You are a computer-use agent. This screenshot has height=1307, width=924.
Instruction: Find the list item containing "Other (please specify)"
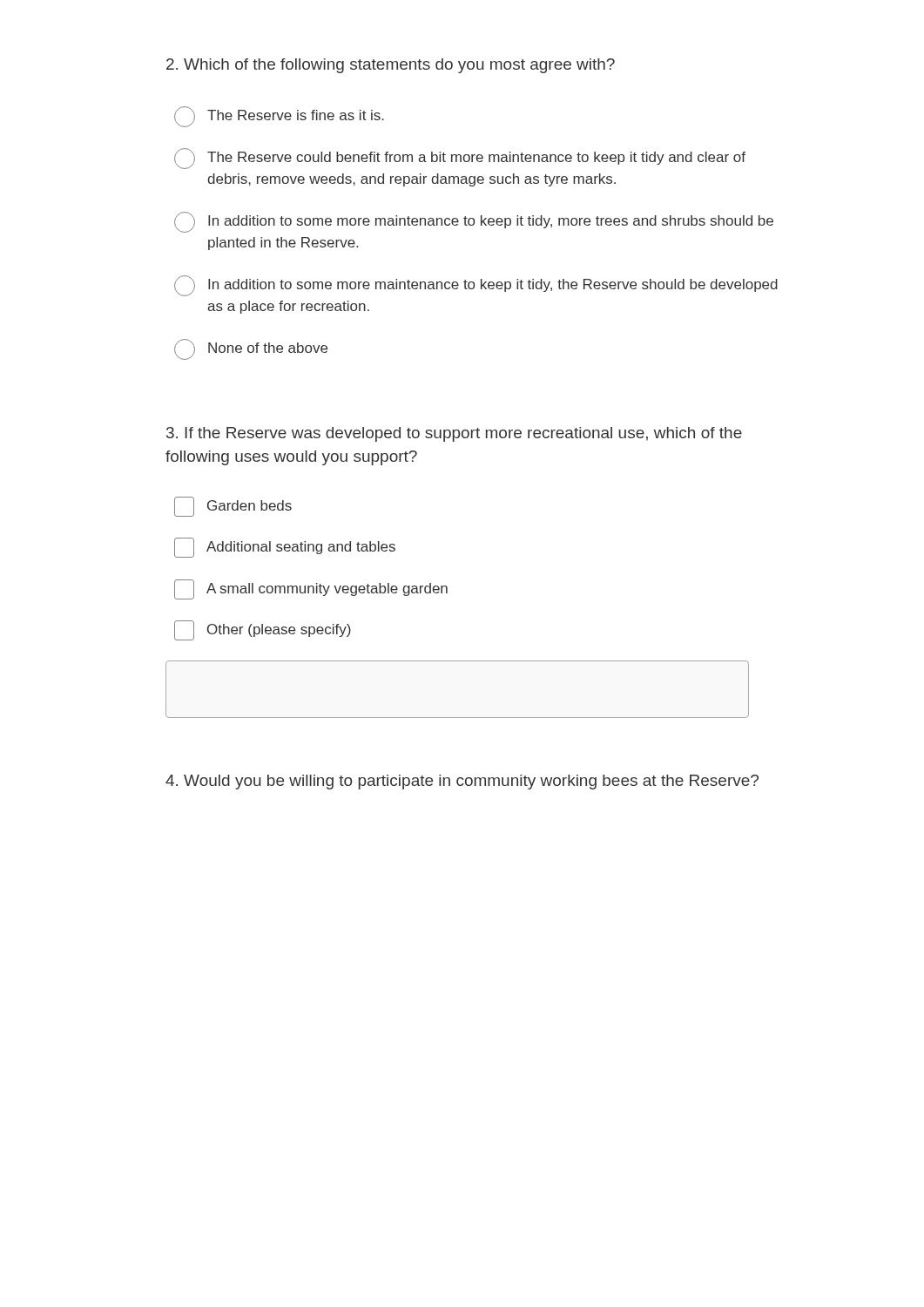click(x=263, y=630)
